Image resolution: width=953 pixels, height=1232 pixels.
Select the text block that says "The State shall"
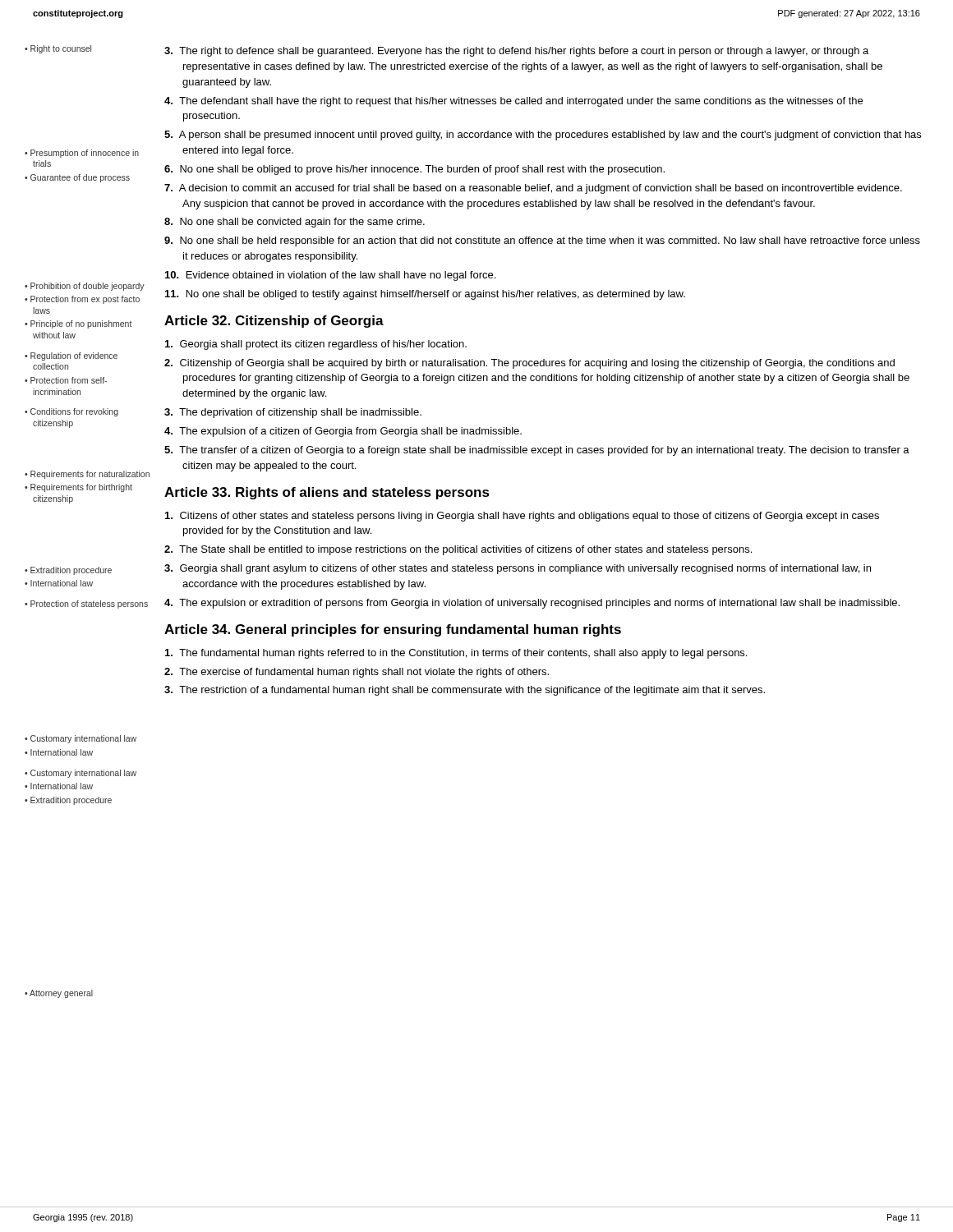point(459,549)
